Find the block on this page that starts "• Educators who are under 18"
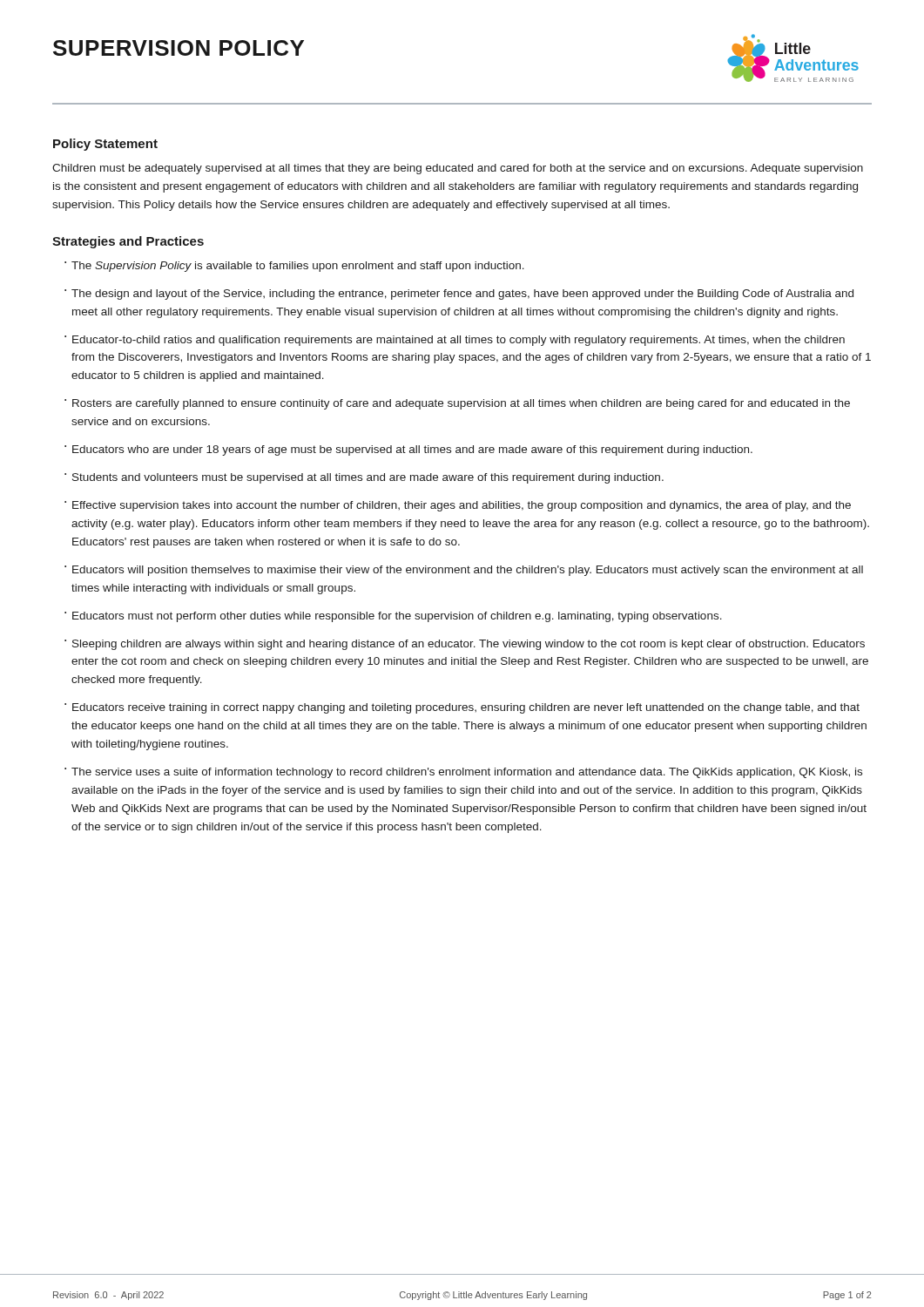Viewport: 924px width, 1307px height. [x=462, y=450]
